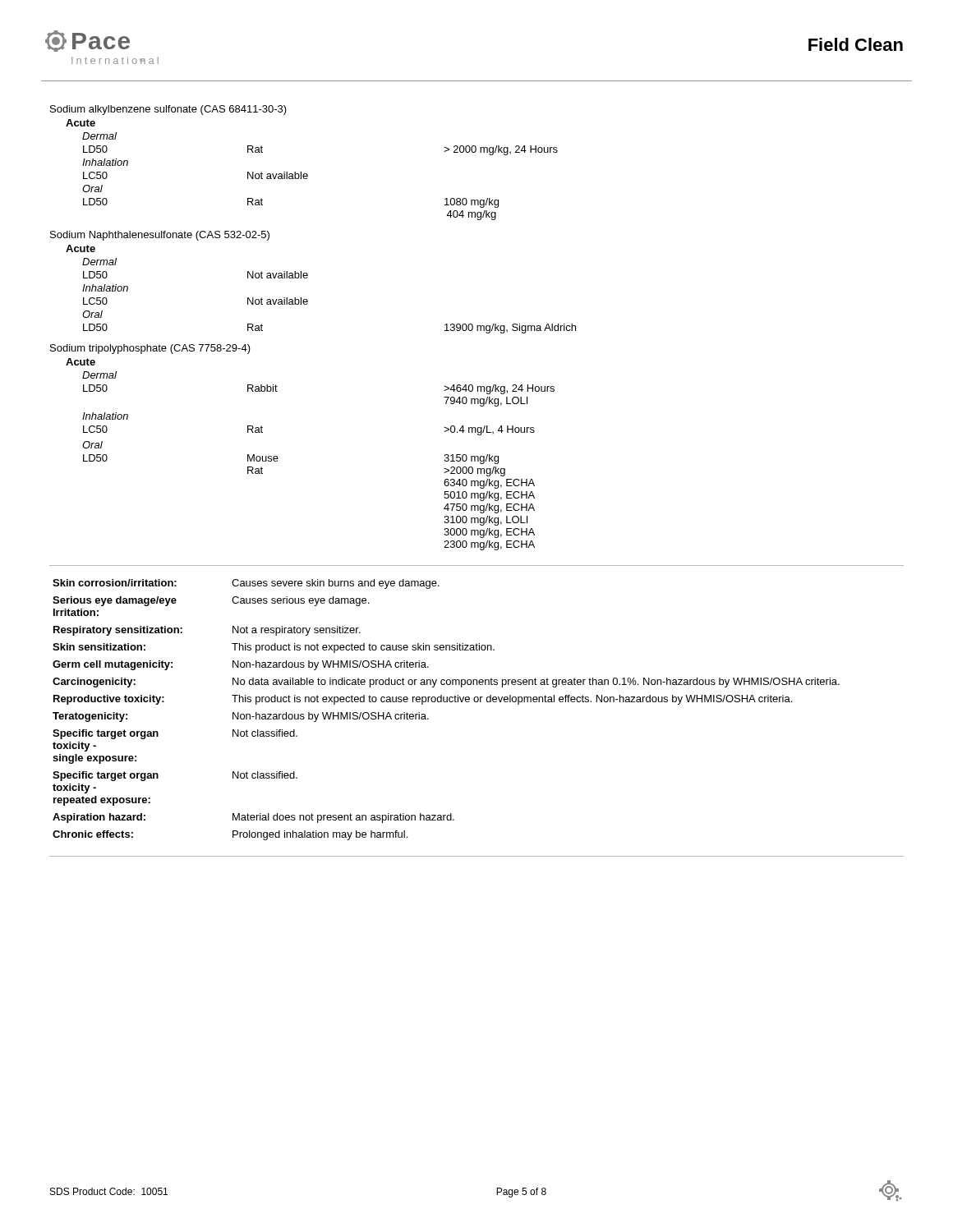This screenshot has width=953, height=1232.
Task: Find the table that mentions "Germ cell mutagenicity:"
Action: click(x=476, y=708)
